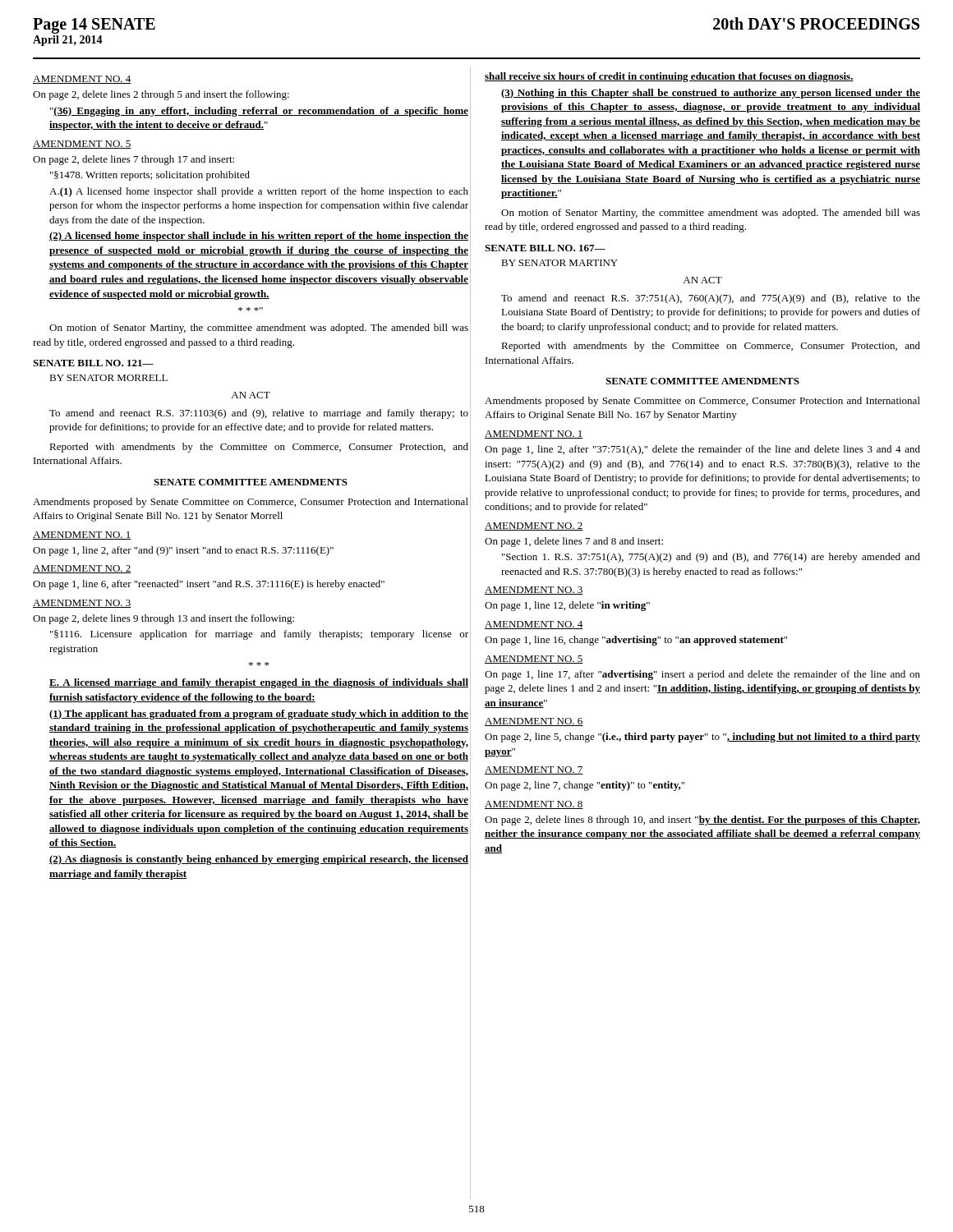Select the text block that reads "SENATE BILL NO. 121— BY"
This screenshot has height=1232, width=953.
pos(251,395)
